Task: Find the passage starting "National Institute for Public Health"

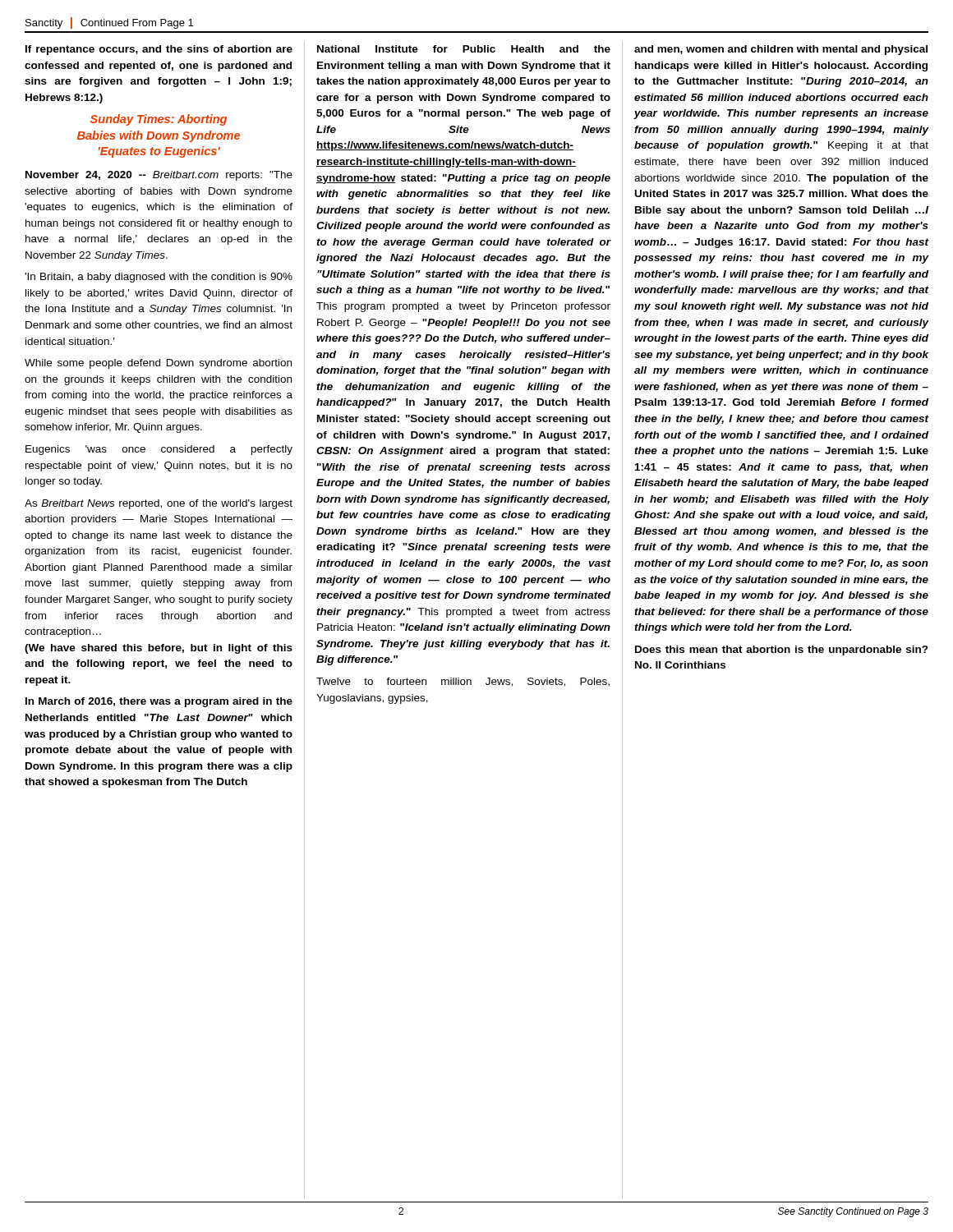Action: [x=463, y=354]
